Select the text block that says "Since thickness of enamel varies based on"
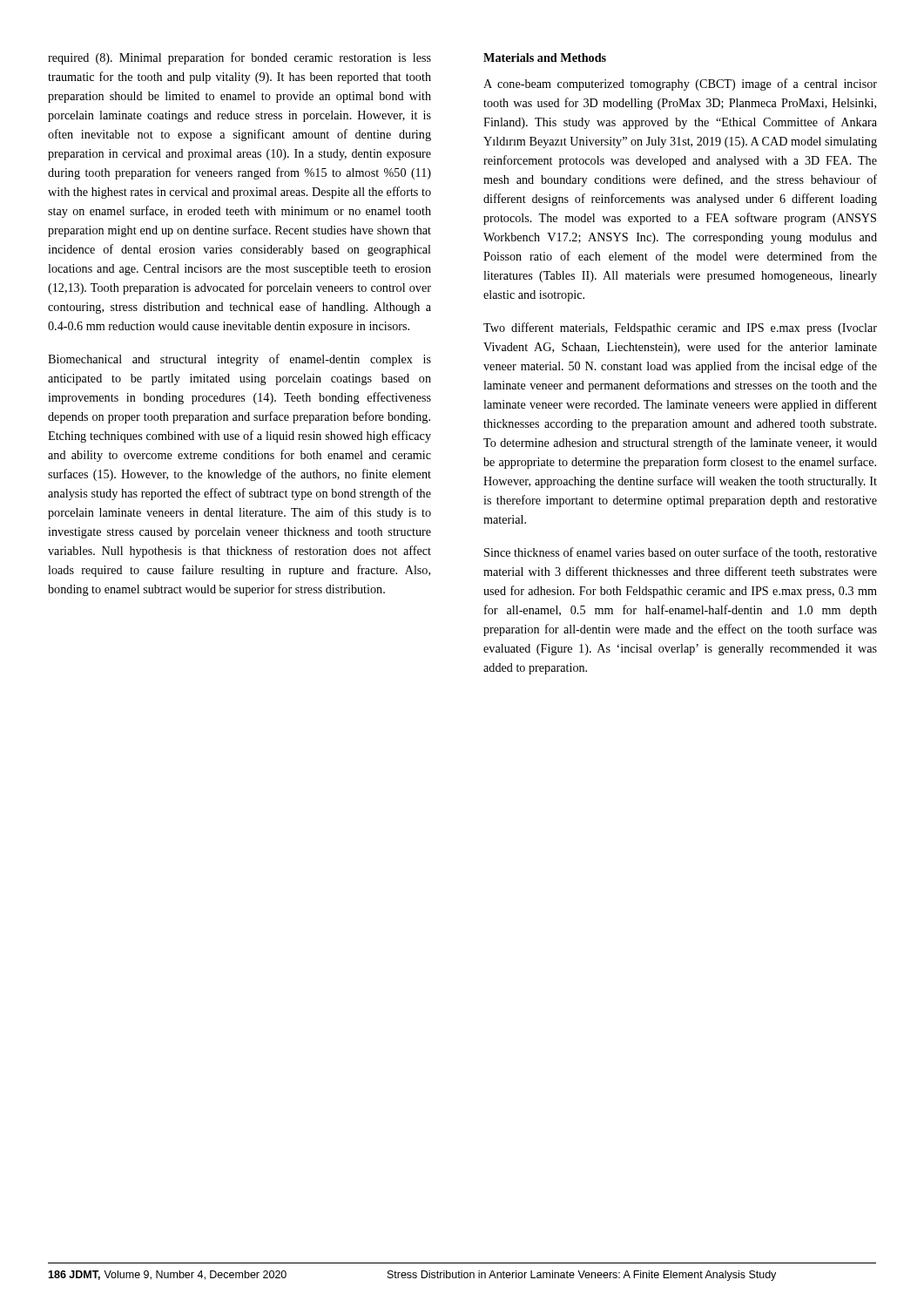924x1307 pixels. tap(680, 610)
